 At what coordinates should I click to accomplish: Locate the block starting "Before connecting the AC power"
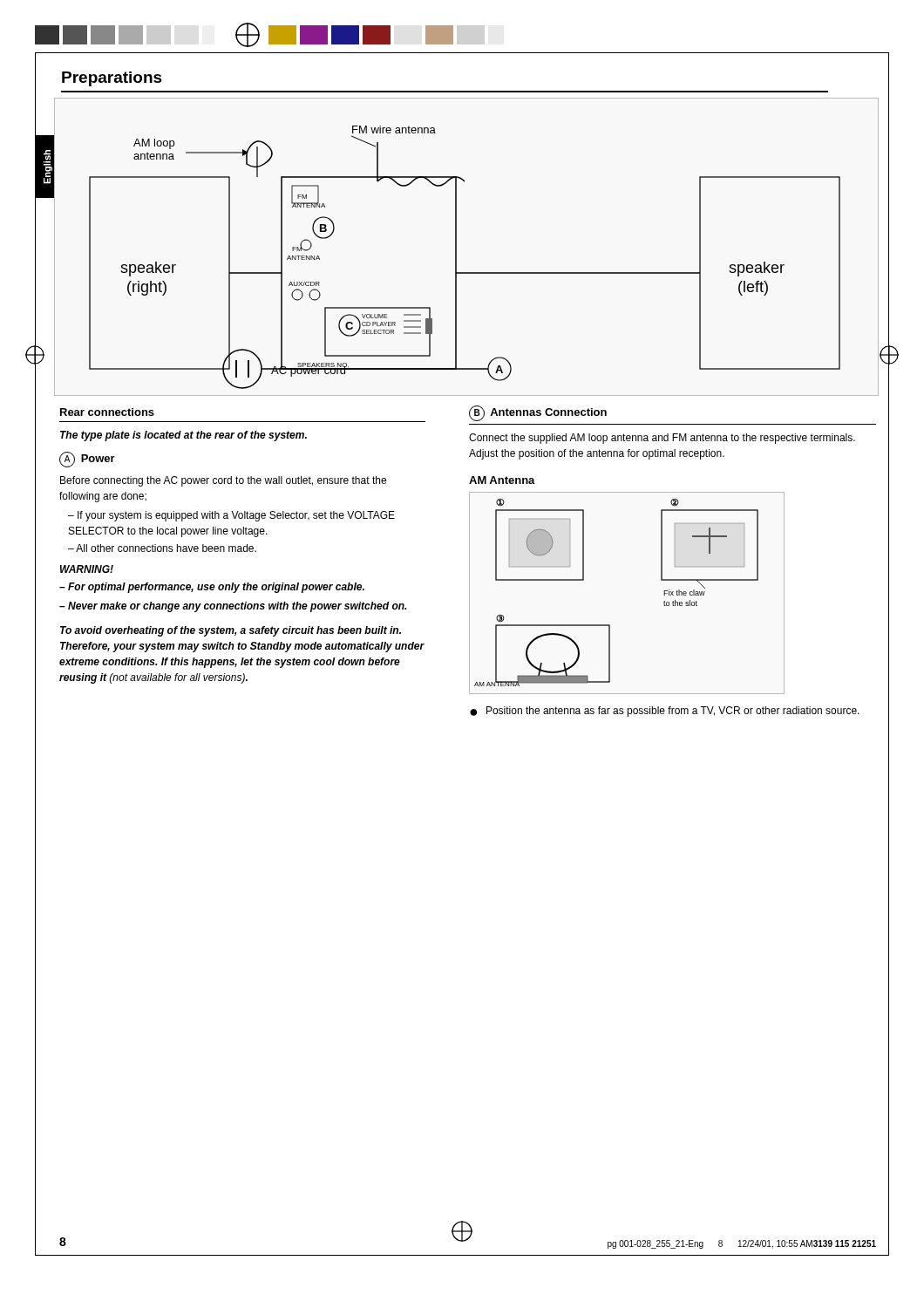click(x=242, y=488)
